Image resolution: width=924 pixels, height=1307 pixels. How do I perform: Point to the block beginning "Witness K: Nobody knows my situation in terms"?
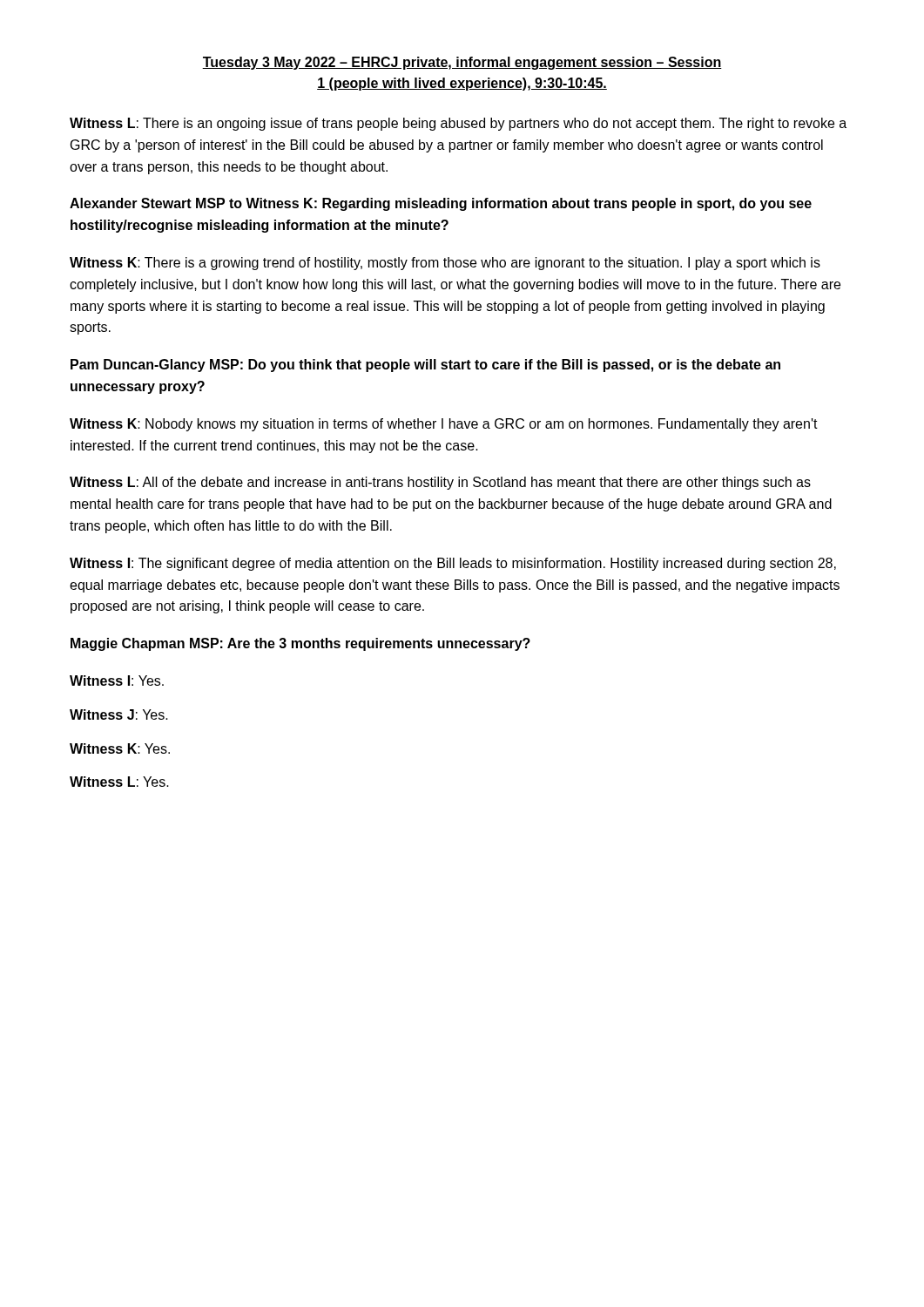point(443,435)
